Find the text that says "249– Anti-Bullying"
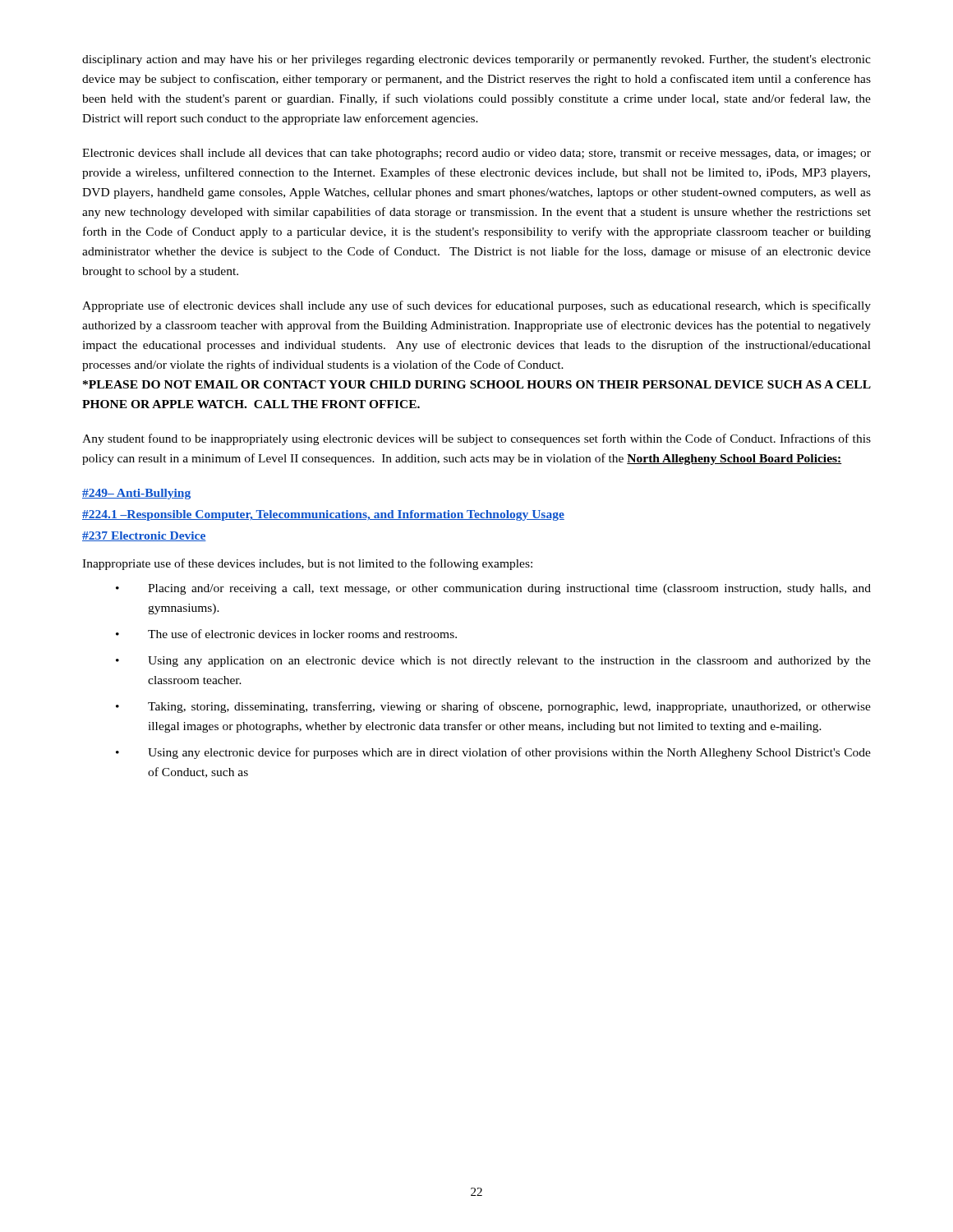Image resolution: width=953 pixels, height=1232 pixels. (136, 493)
